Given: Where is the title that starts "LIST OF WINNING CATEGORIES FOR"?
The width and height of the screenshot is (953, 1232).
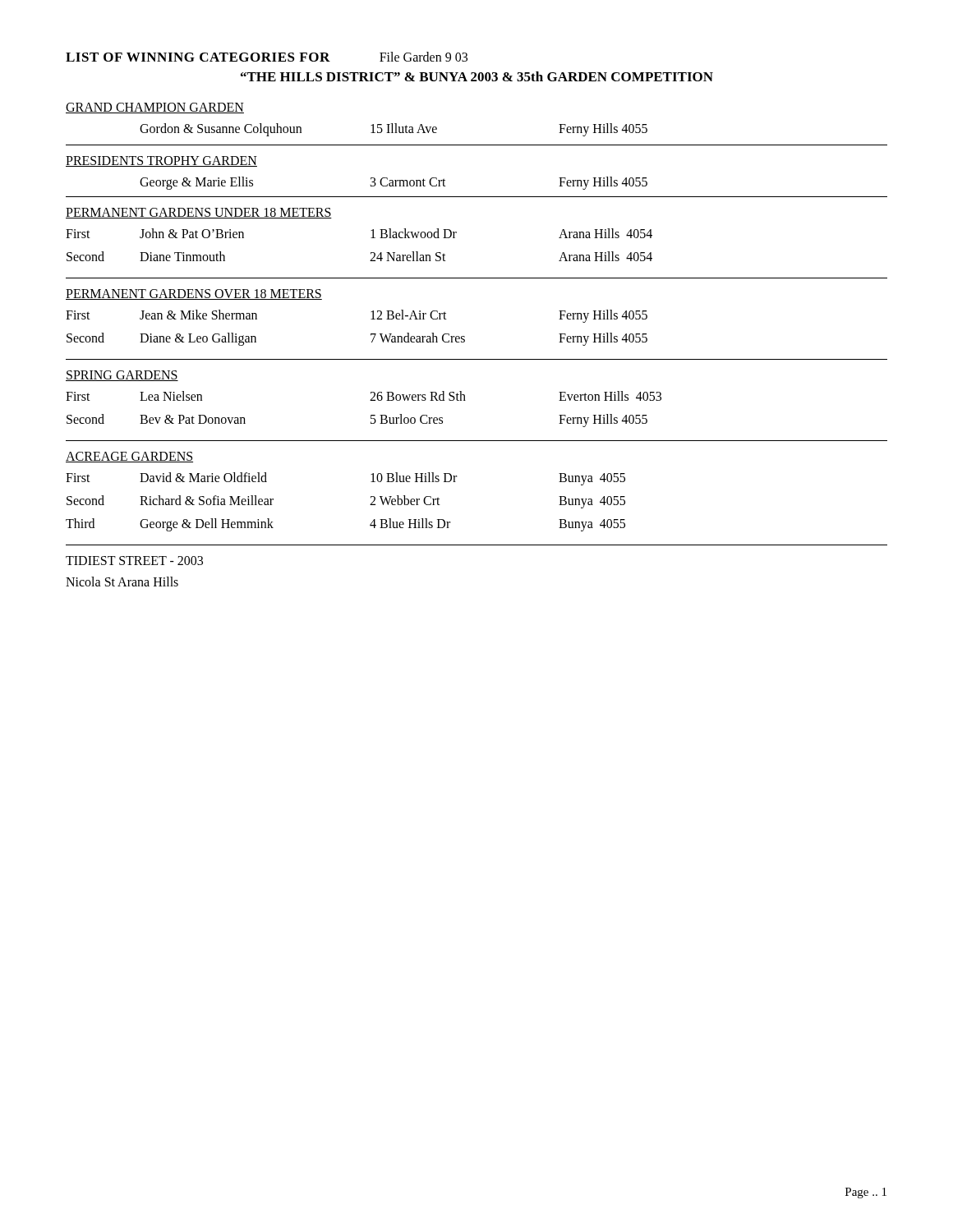Looking at the screenshot, I should (x=267, y=57).
